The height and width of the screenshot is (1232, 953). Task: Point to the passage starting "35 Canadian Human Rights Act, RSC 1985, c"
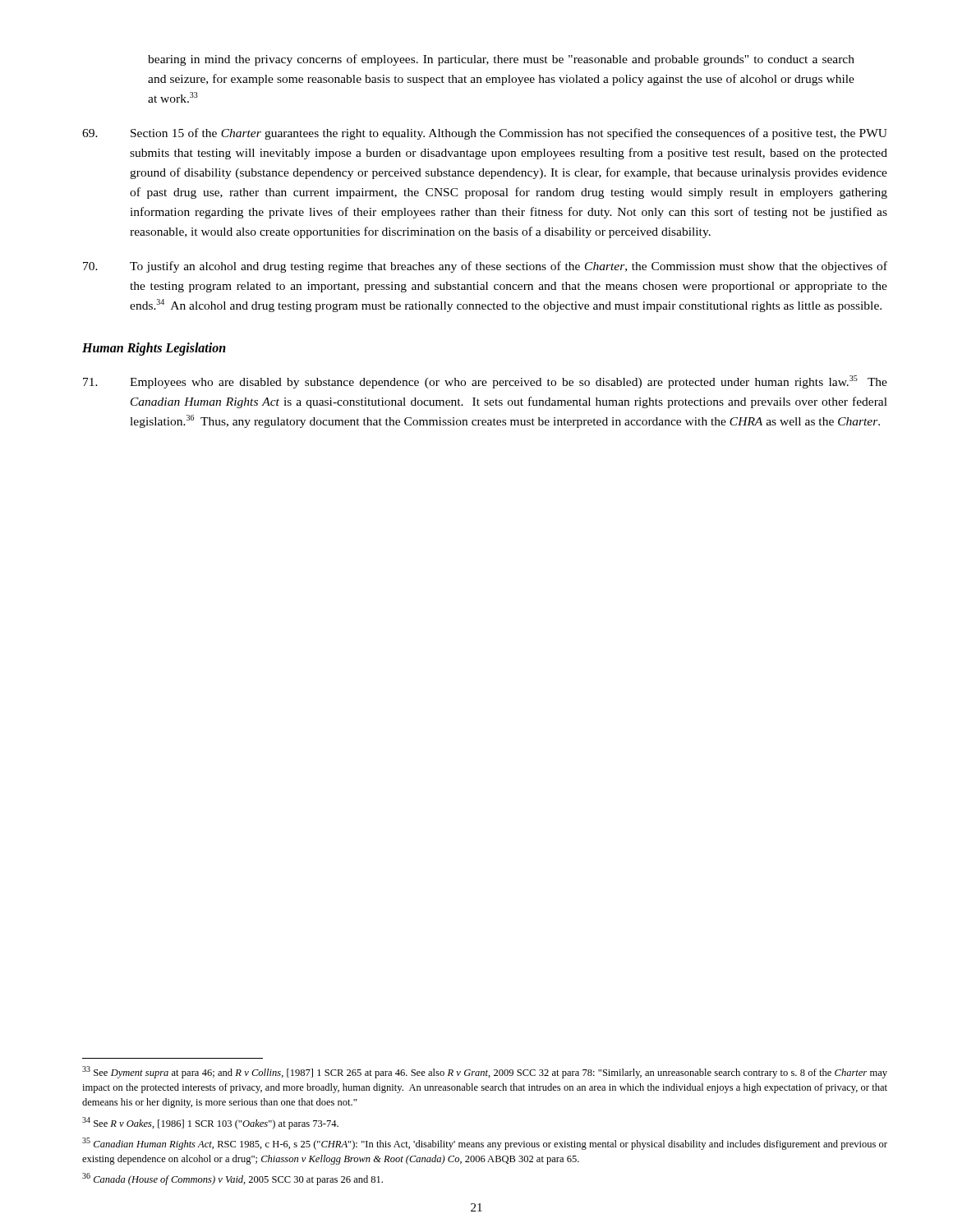pos(485,1150)
